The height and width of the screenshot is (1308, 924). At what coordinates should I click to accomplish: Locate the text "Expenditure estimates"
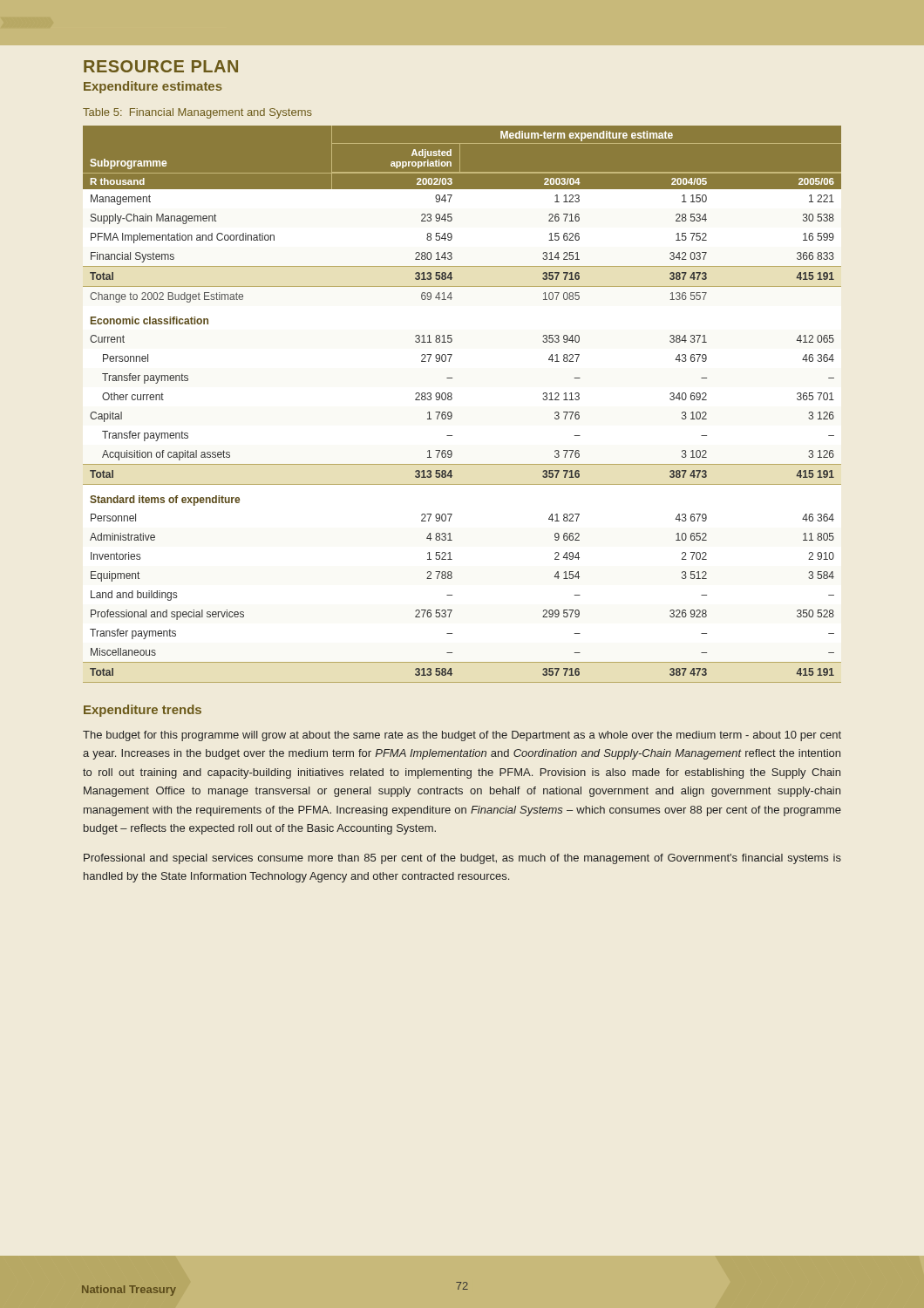(x=153, y=86)
